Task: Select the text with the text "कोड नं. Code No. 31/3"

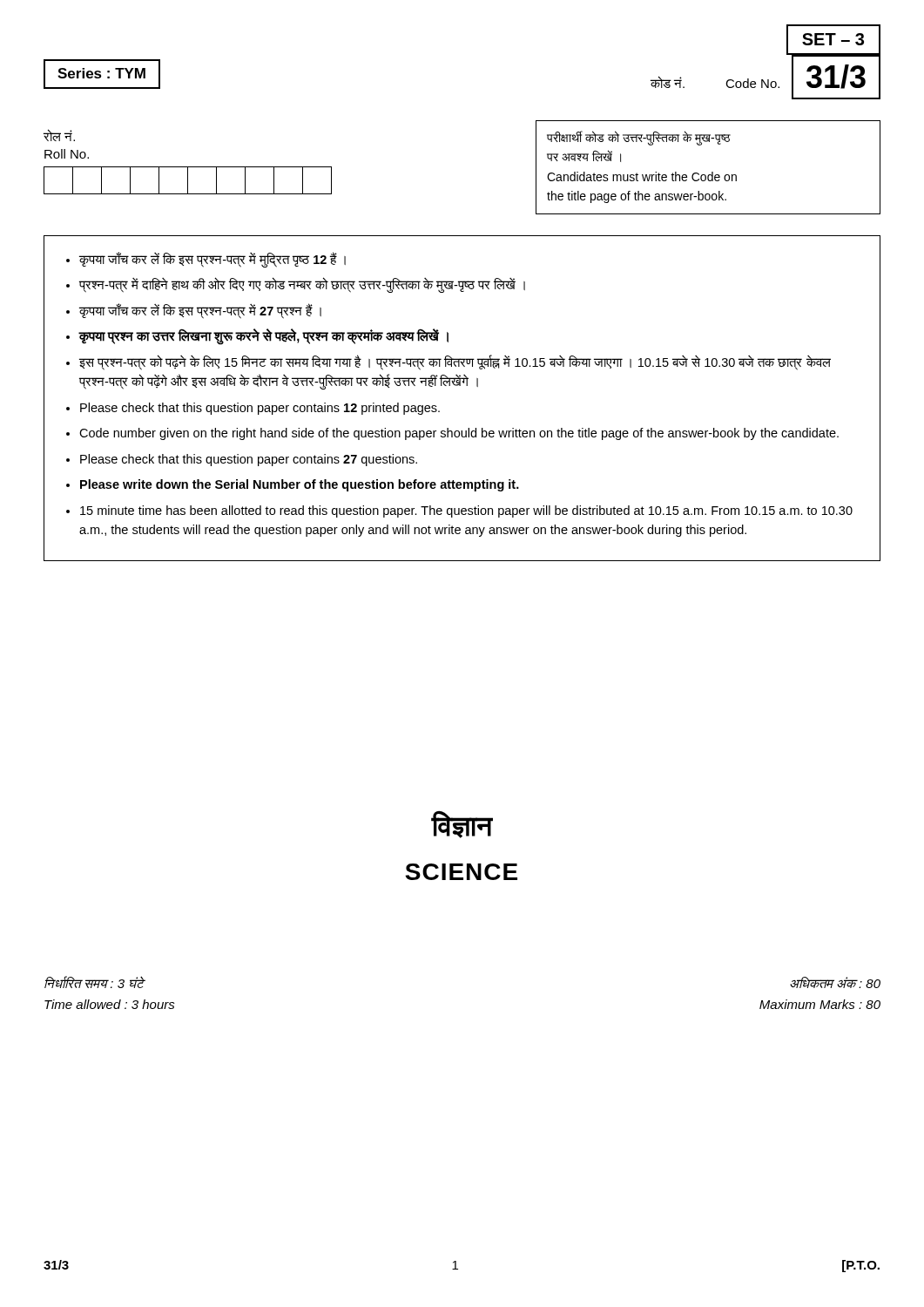Action: [x=765, y=78]
